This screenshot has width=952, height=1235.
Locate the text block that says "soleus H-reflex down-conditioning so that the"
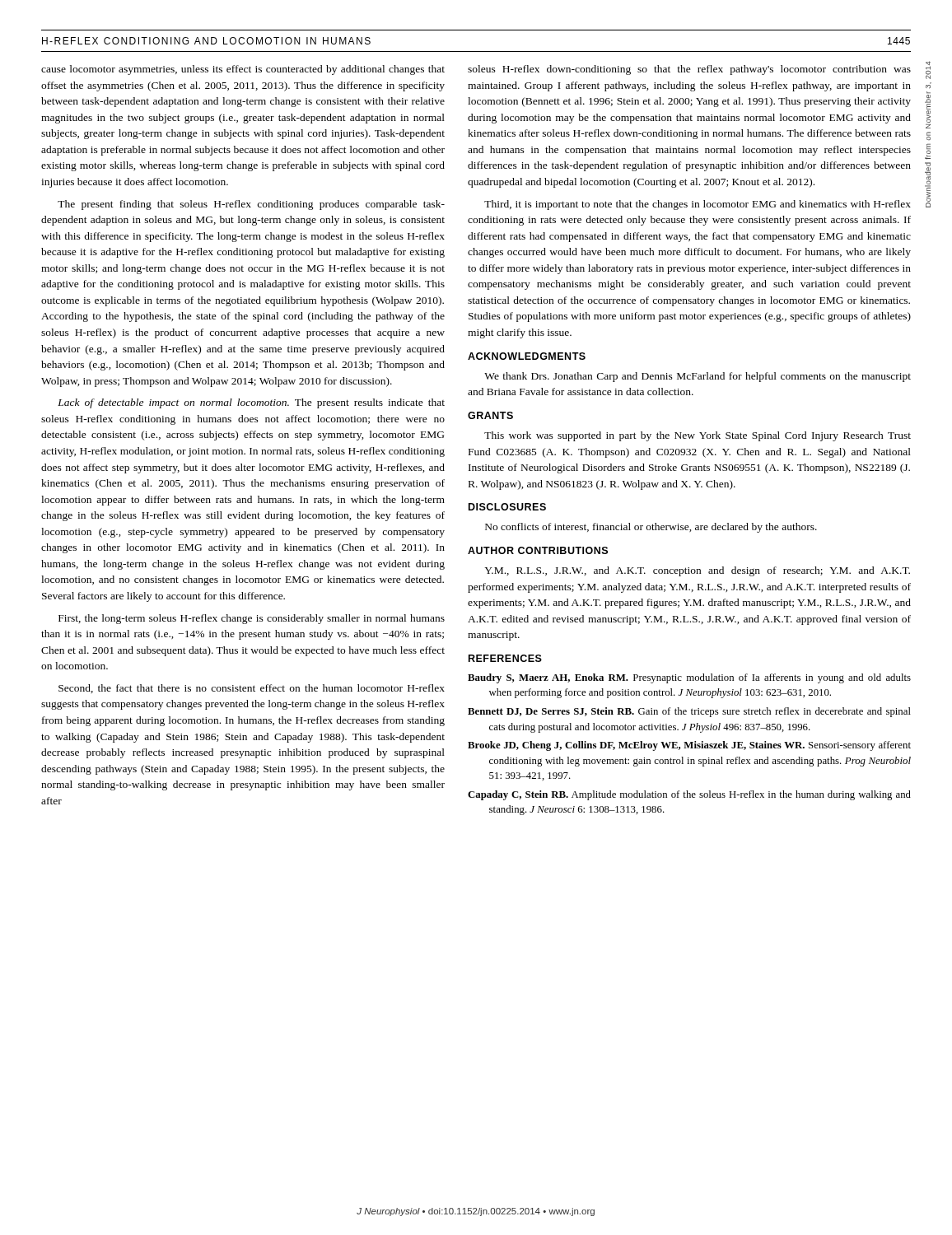coord(689,125)
